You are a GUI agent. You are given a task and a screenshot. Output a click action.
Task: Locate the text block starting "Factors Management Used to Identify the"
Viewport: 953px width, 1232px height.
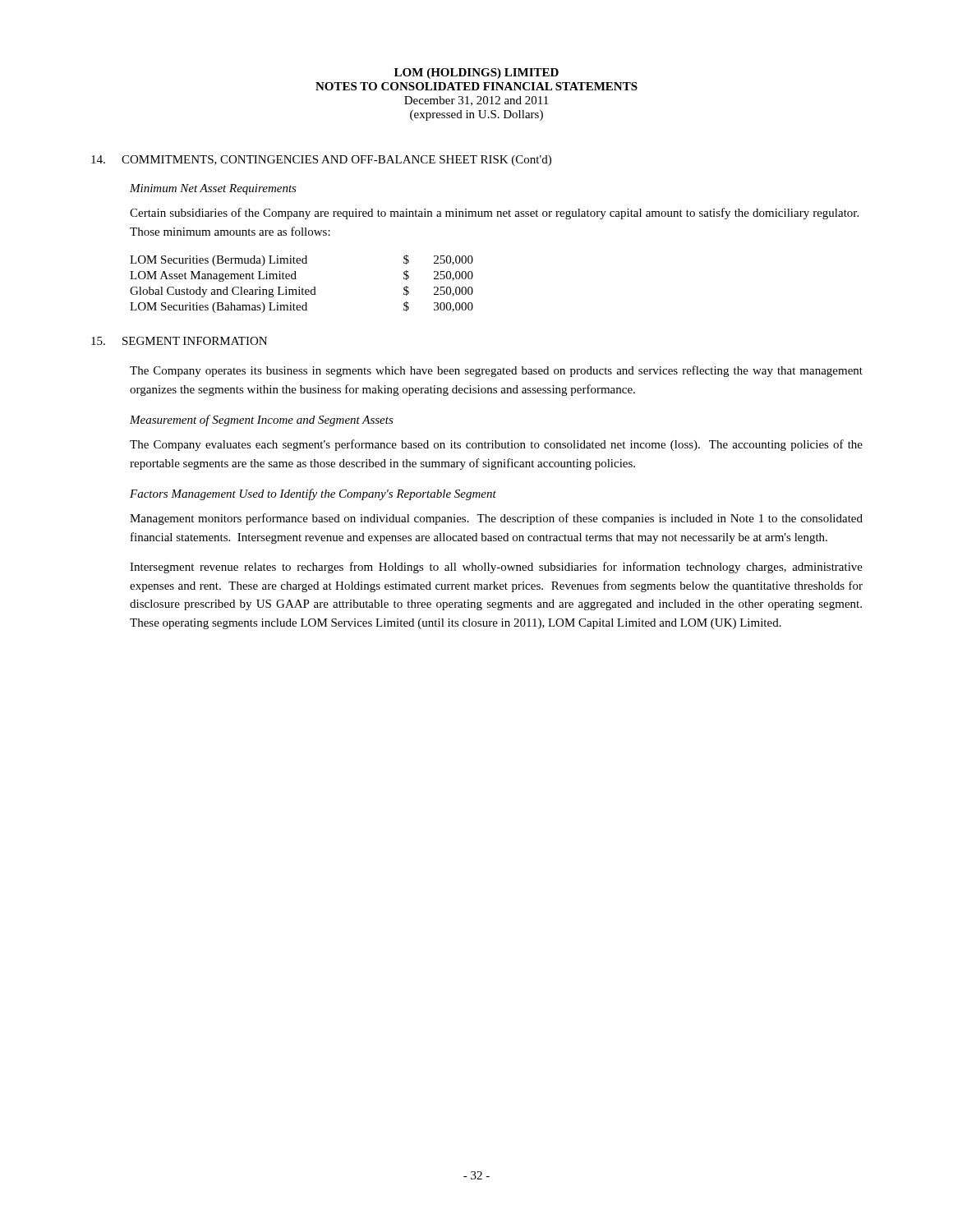click(313, 494)
